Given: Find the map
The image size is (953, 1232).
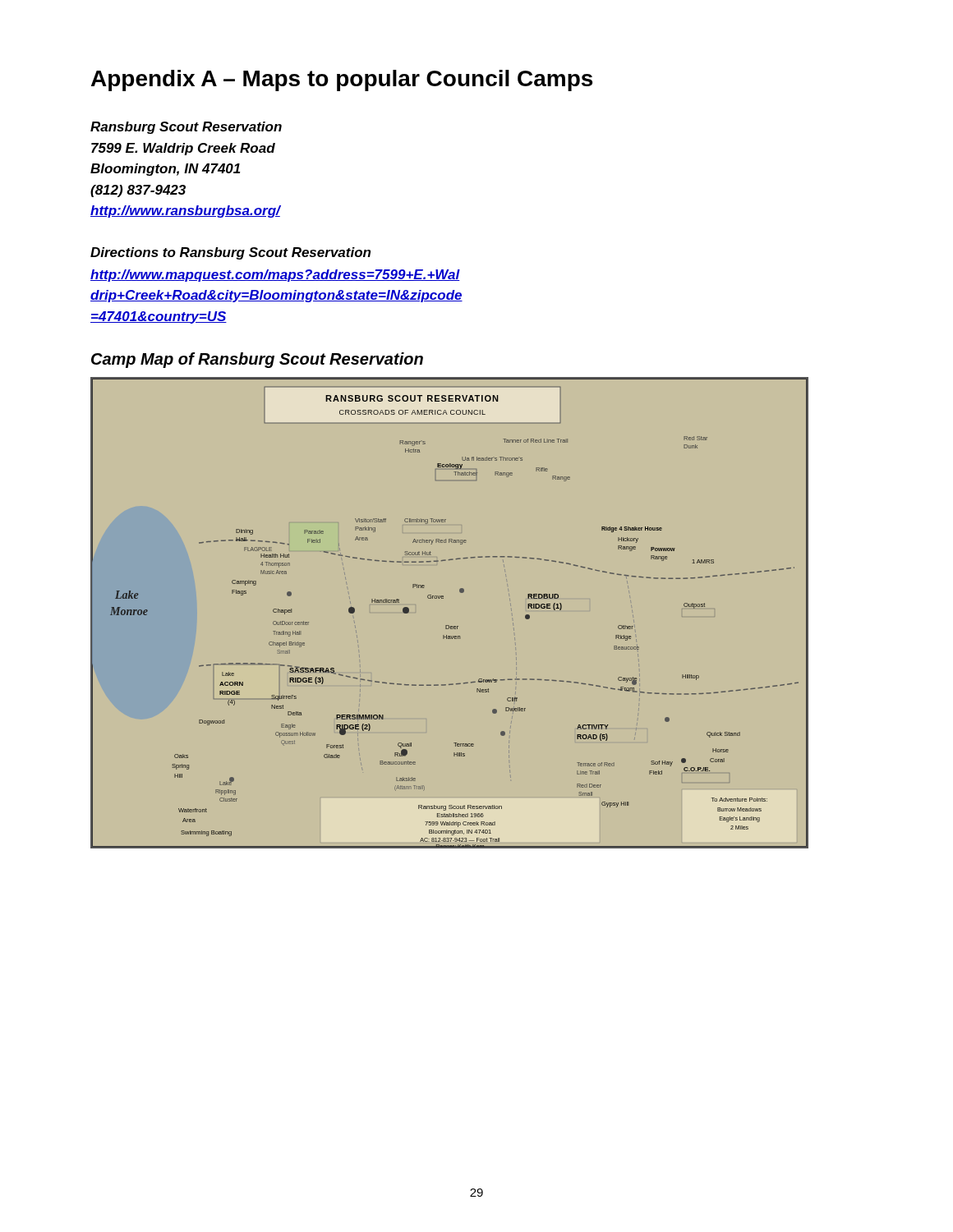Looking at the screenshot, I should (449, 613).
